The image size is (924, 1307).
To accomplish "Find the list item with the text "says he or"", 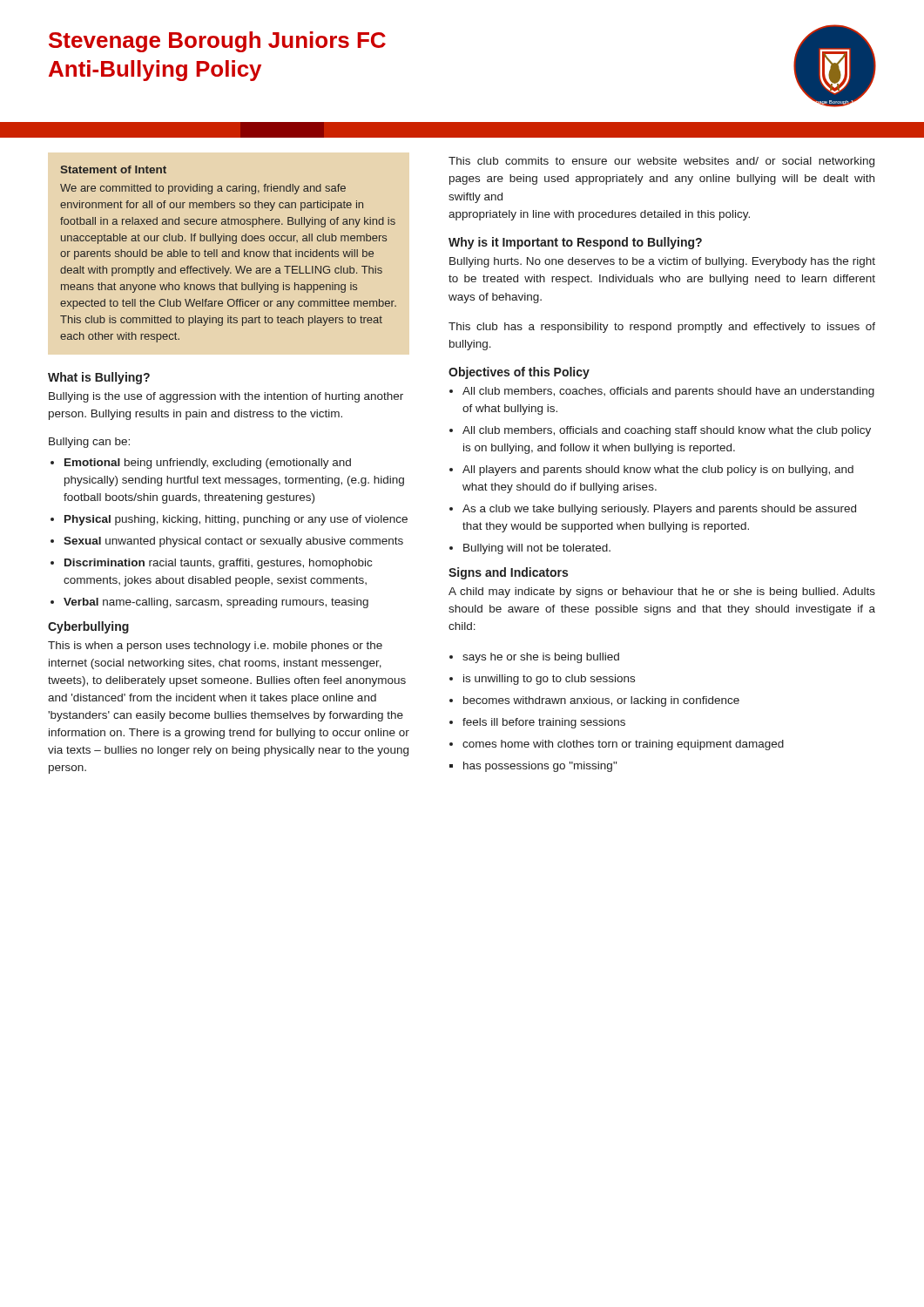I will [541, 656].
